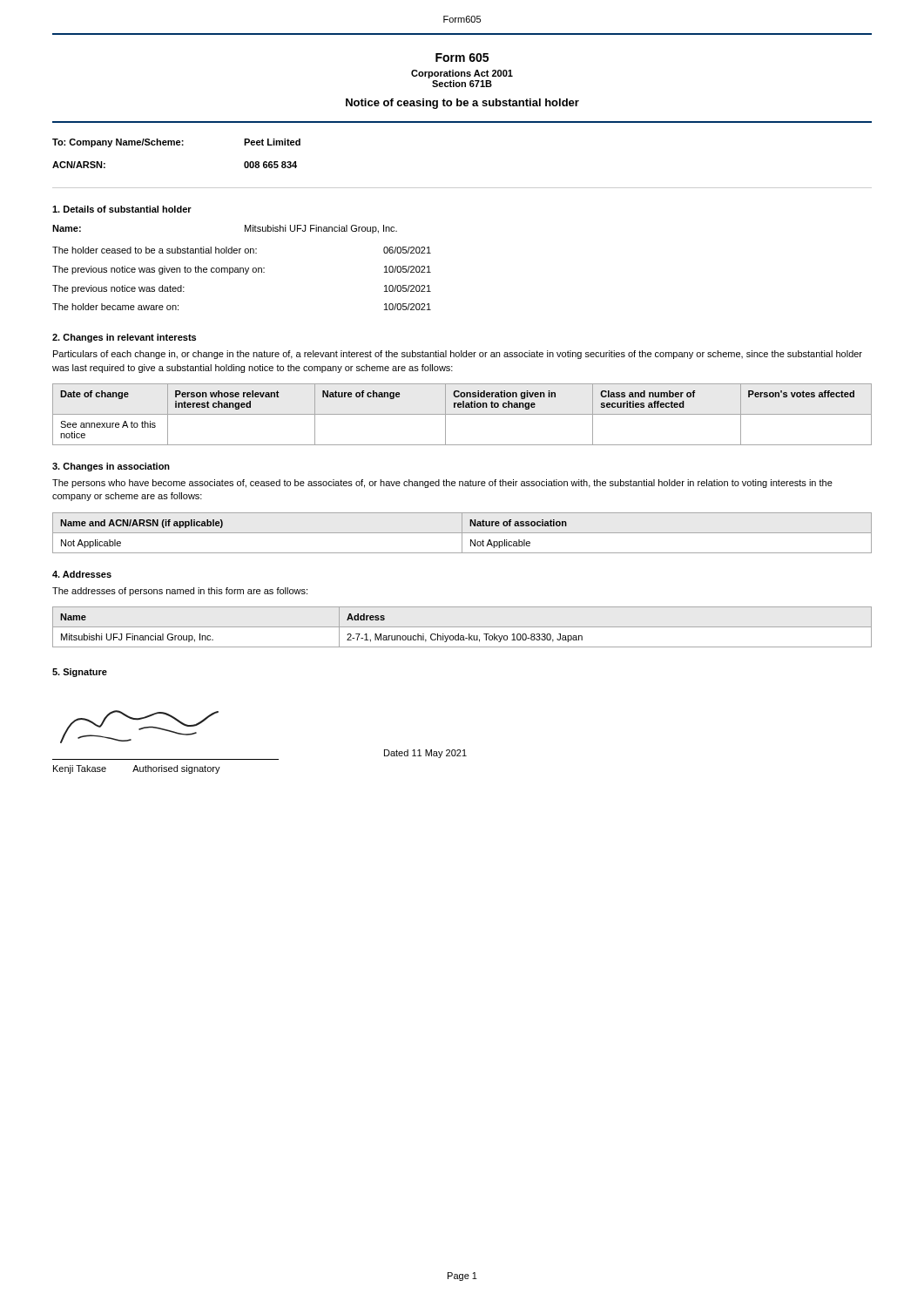This screenshot has height=1307, width=924.
Task: Select the element starting "The addresses of persons named in this form"
Action: pyautogui.click(x=180, y=591)
